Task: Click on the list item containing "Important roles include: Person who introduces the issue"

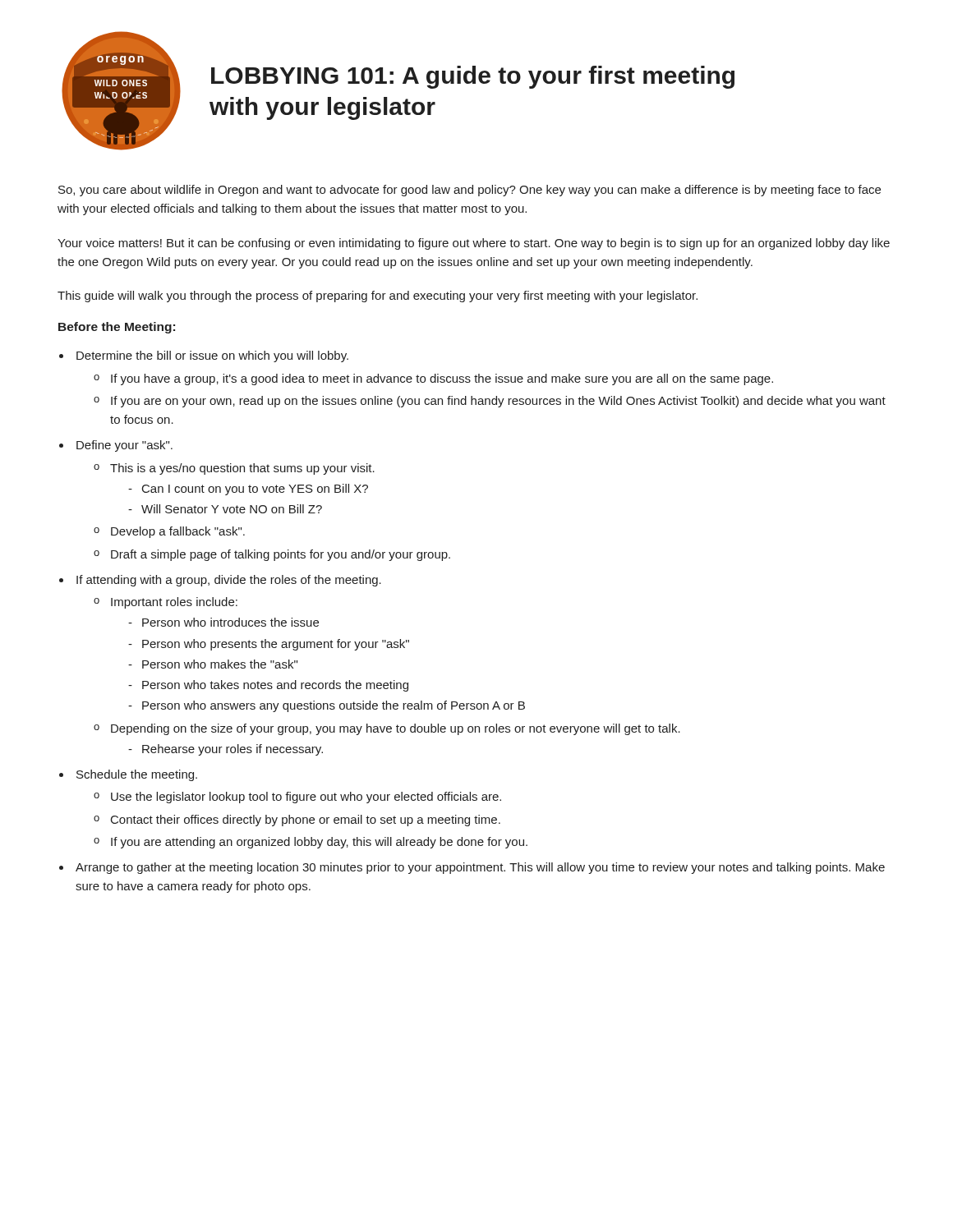Action: click(174, 603)
